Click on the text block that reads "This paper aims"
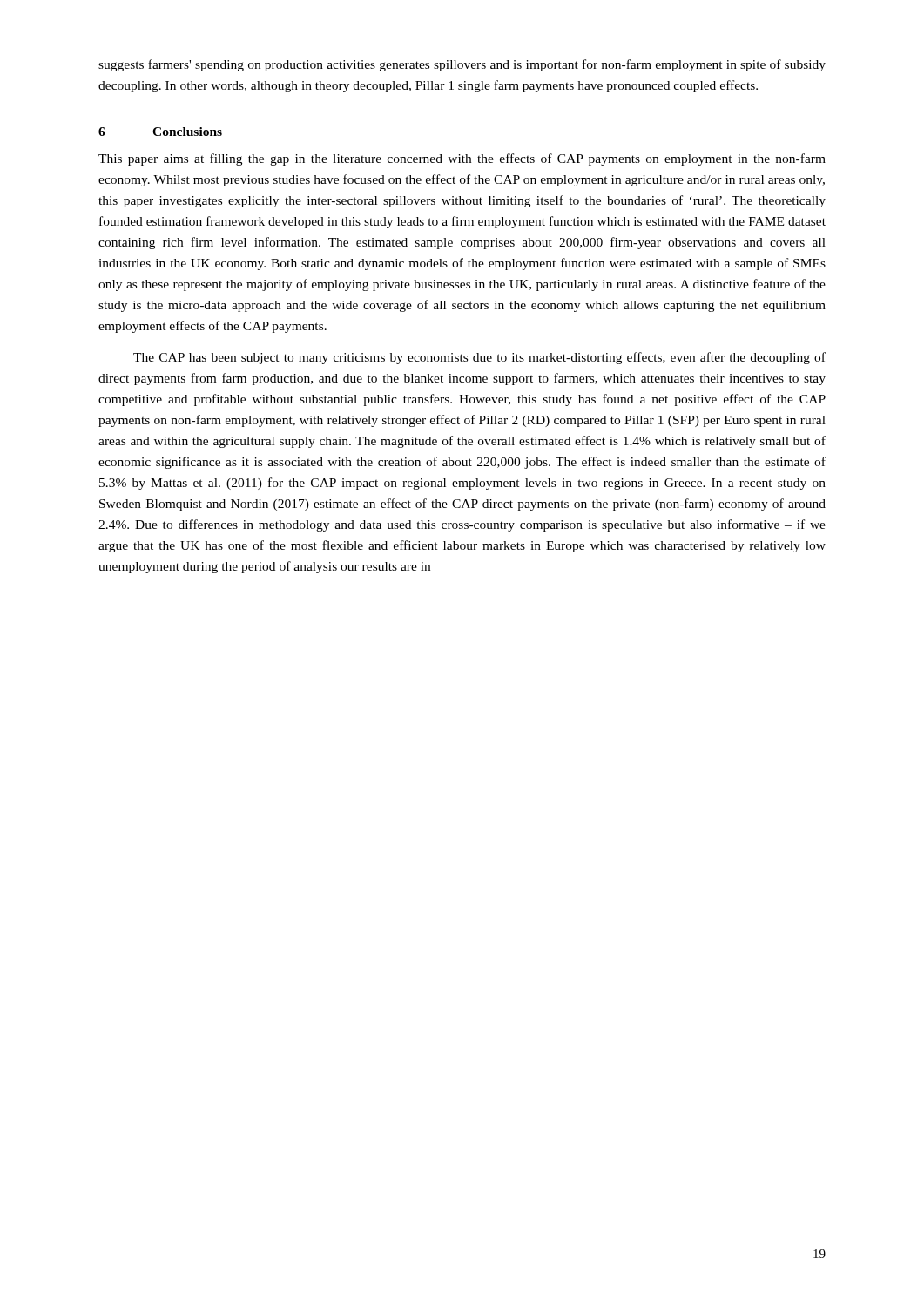The image size is (924, 1307). (462, 242)
